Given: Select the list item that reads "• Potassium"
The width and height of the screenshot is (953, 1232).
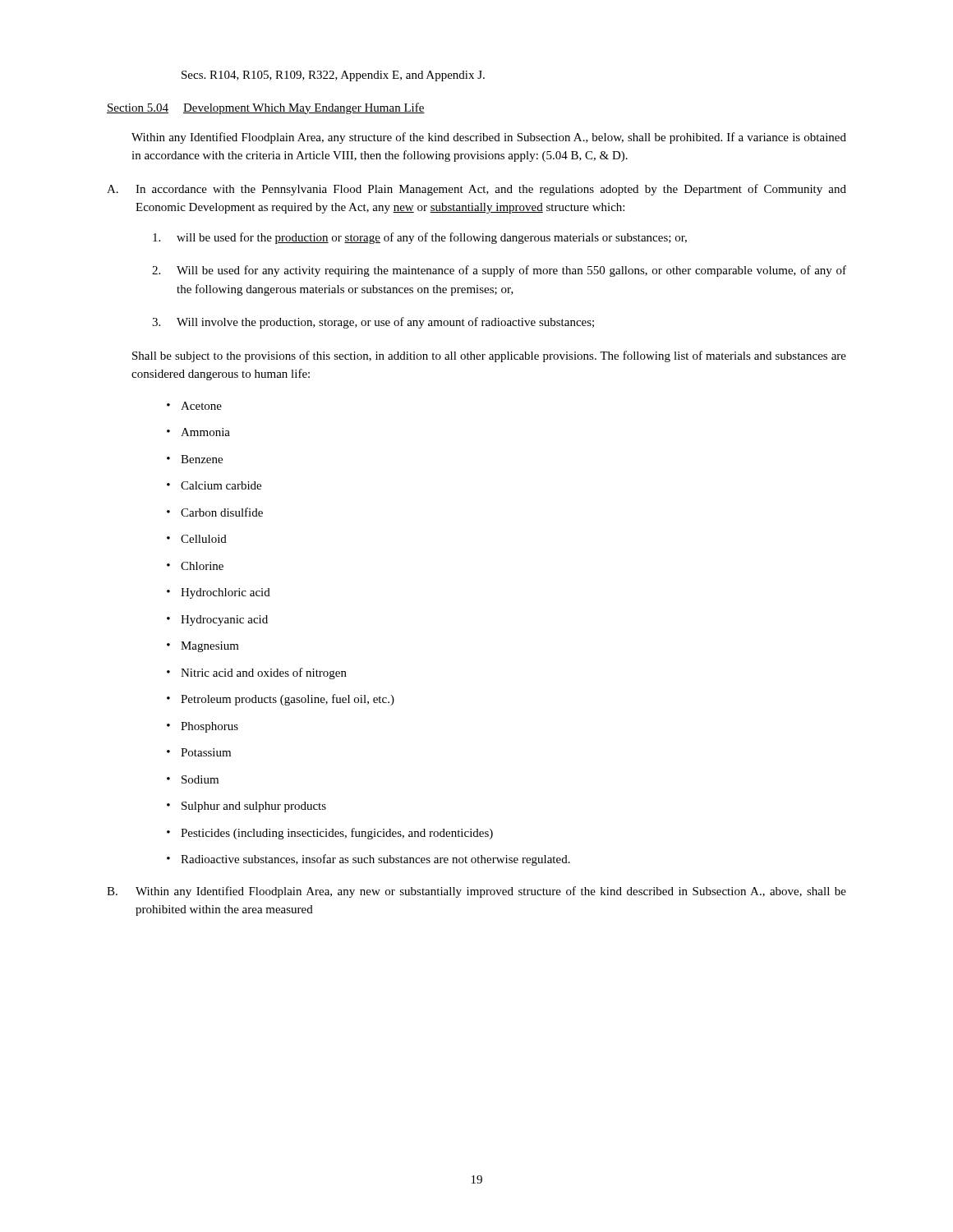Looking at the screenshot, I should click(199, 752).
